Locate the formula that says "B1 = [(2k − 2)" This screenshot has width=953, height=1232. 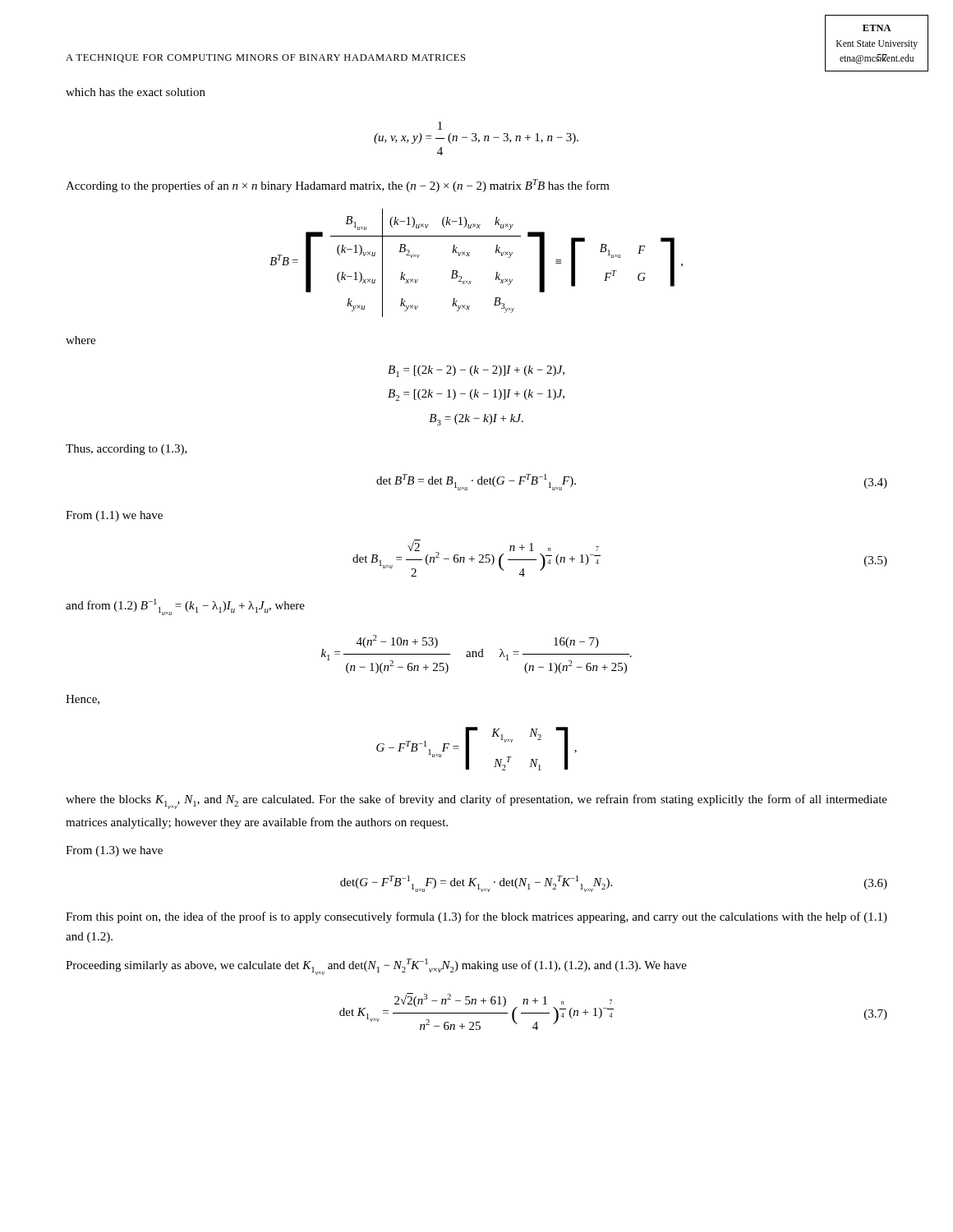pyautogui.click(x=476, y=394)
